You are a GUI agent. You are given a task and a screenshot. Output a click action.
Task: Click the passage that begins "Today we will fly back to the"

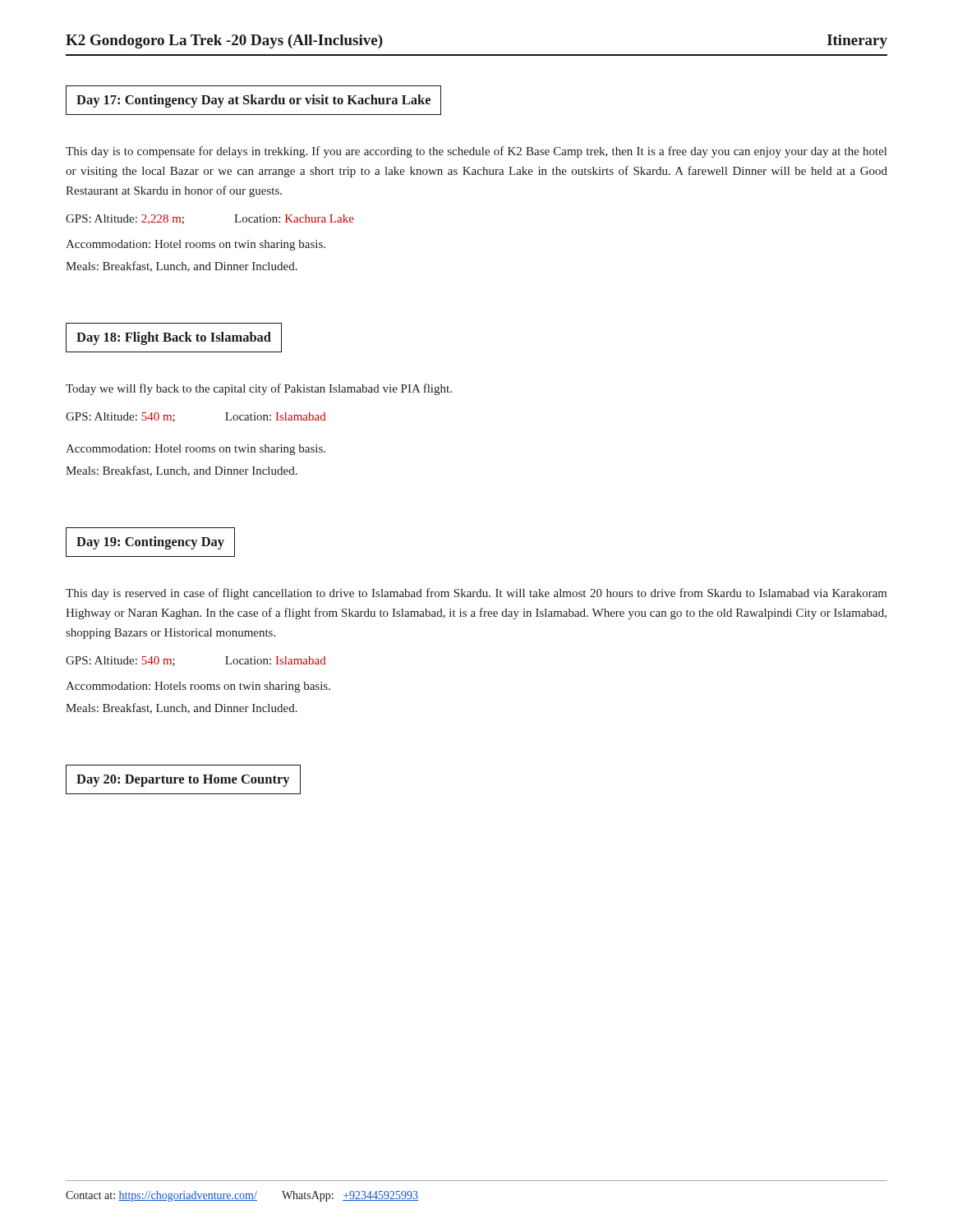coord(259,389)
